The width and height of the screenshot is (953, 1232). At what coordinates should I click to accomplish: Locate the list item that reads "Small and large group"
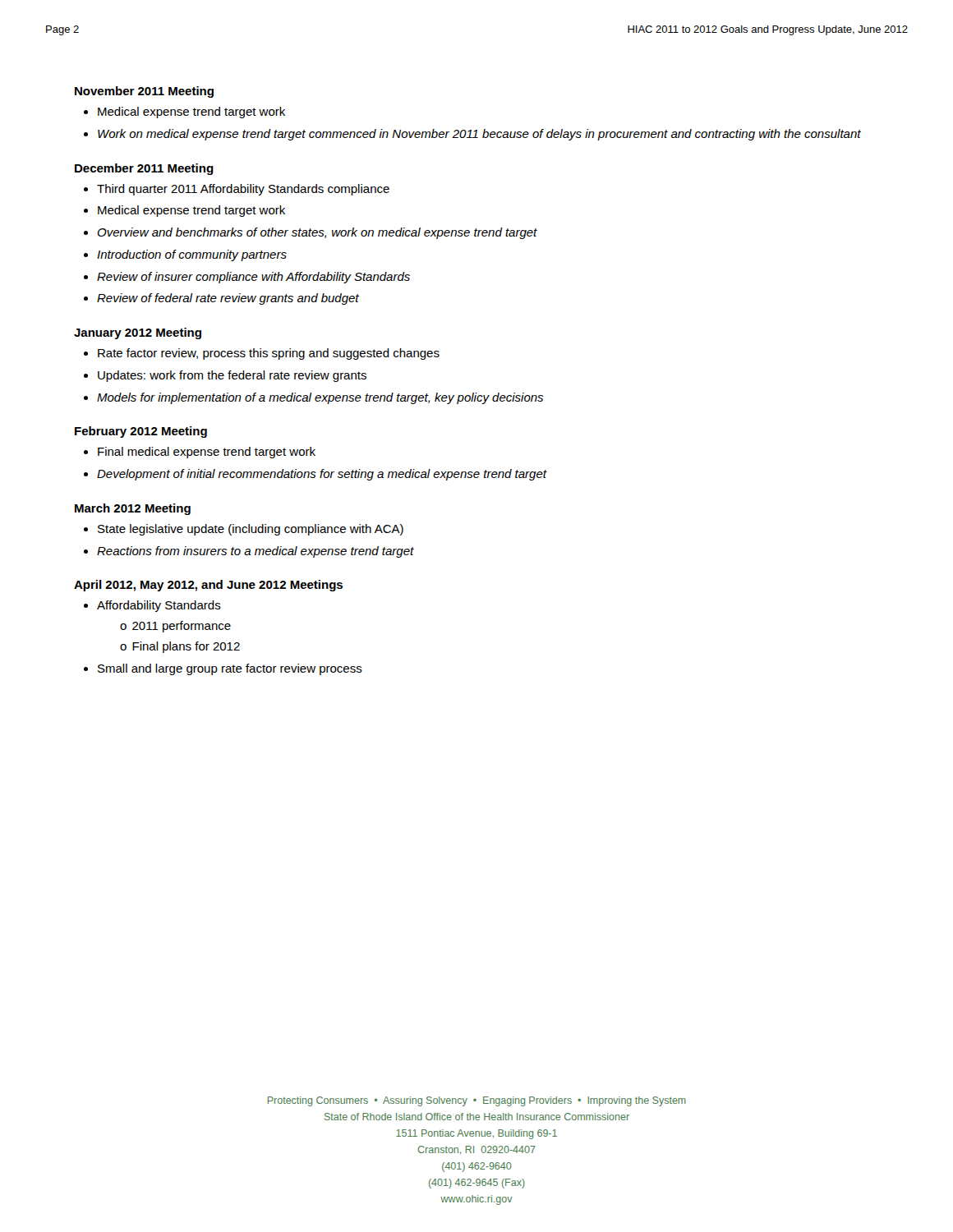click(229, 668)
